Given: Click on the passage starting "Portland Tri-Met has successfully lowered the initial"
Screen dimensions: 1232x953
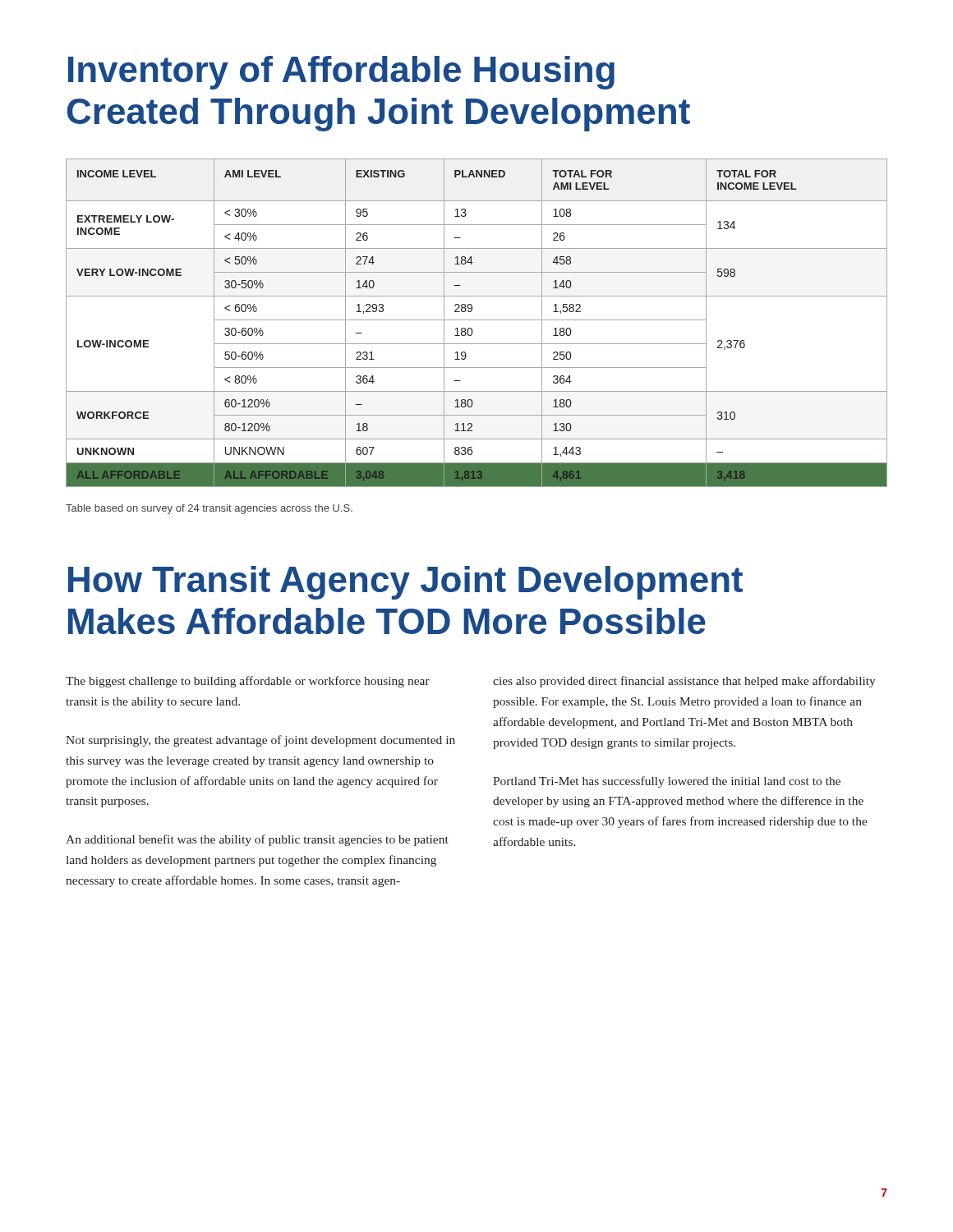Looking at the screenshot, I should (x=690, y=812).
